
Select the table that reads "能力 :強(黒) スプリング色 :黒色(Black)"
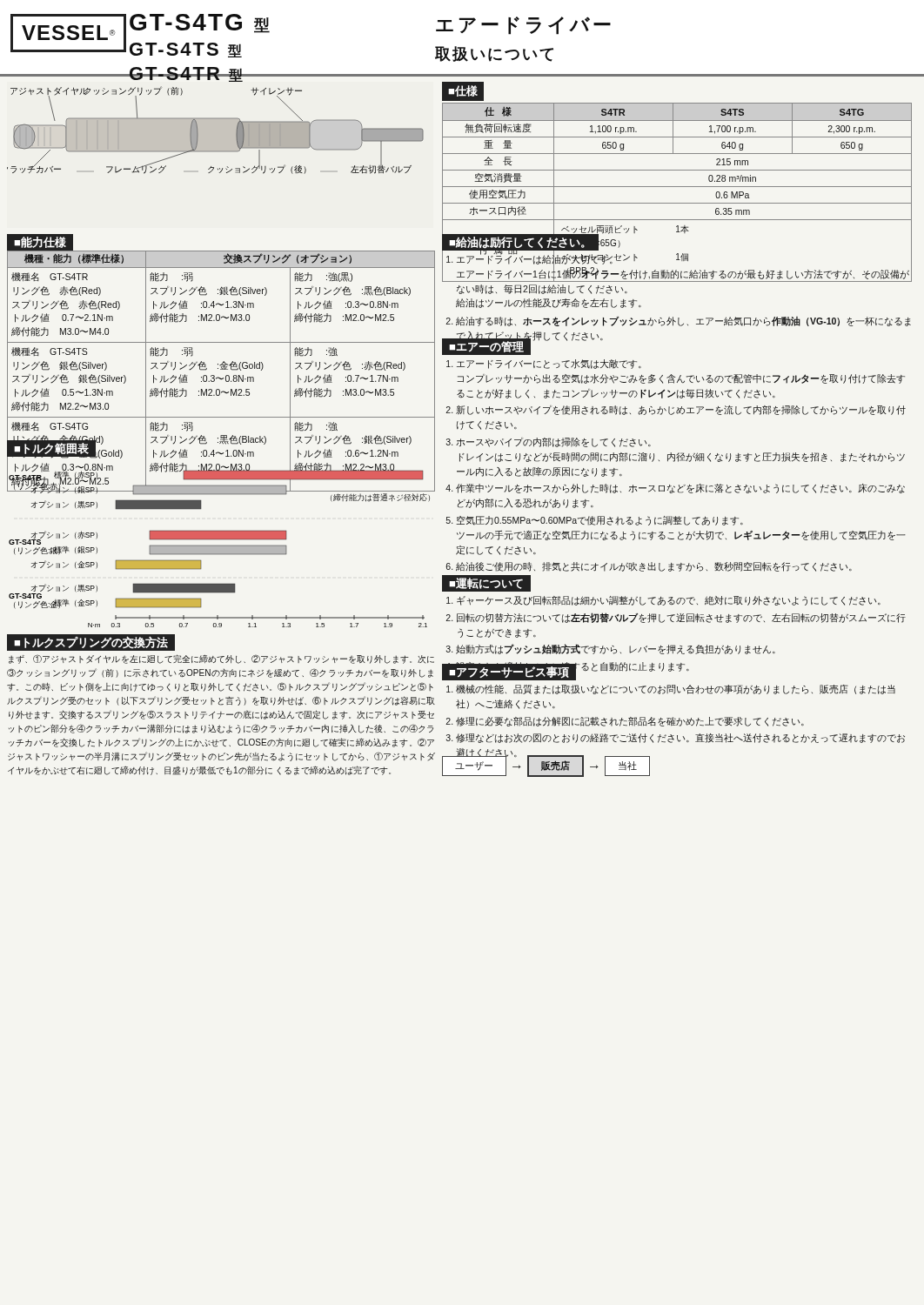[221, 377]
